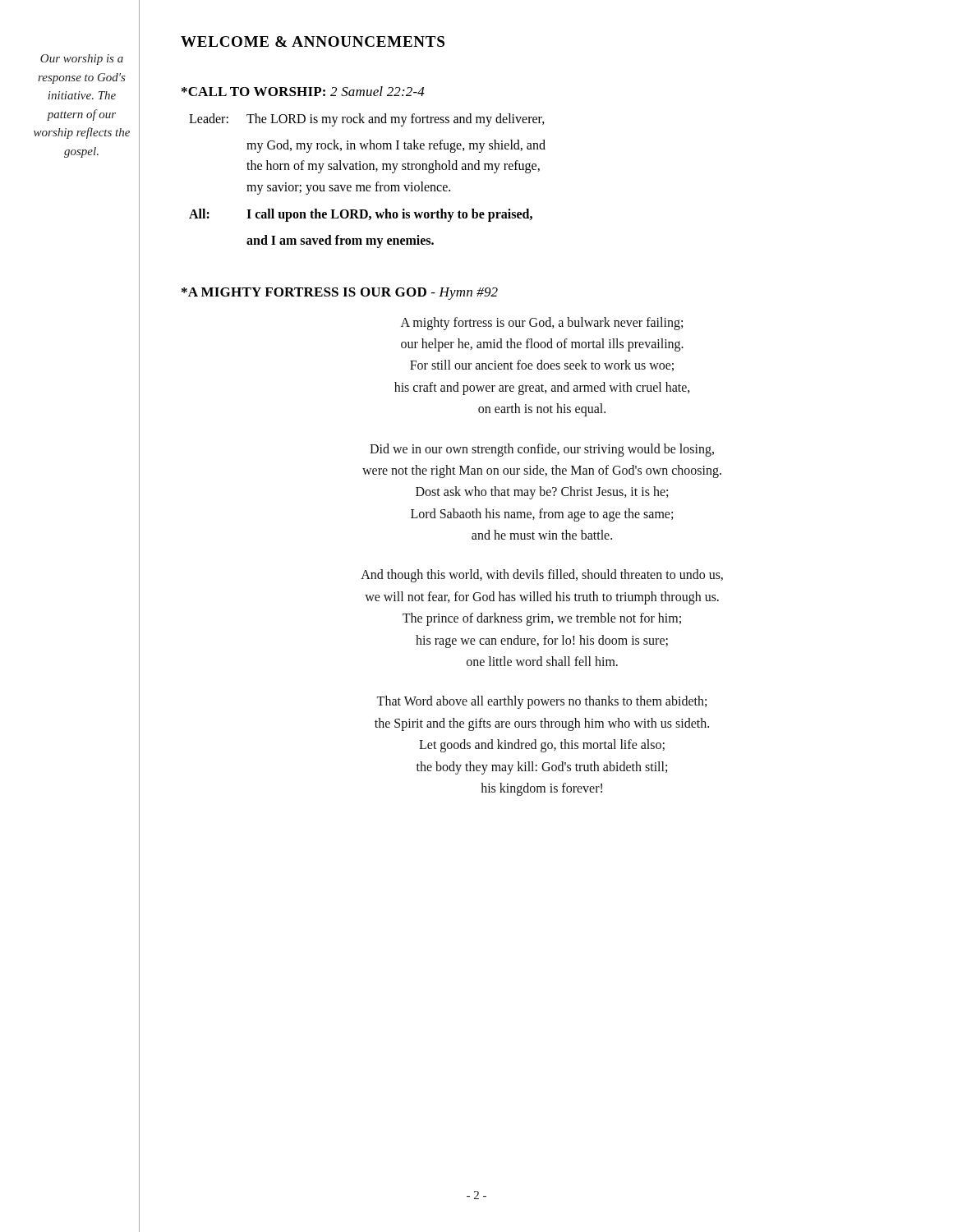
Task: Locate the text block that reads "Leader: The LORD is"
Action: coord(367,120)
